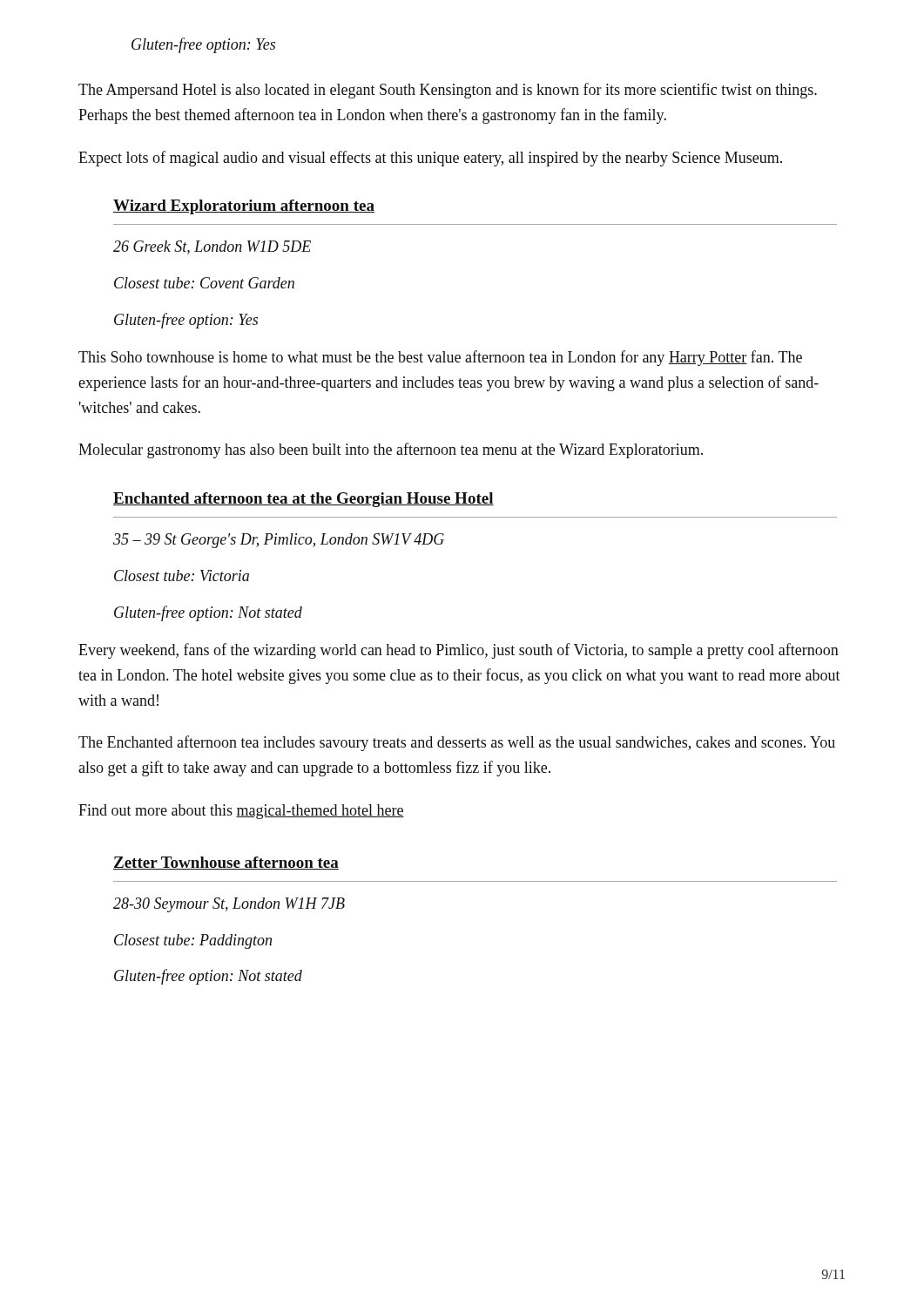
Task: Locate the block of text that opens with "Find out more about"
Action: tap(241, 810)
